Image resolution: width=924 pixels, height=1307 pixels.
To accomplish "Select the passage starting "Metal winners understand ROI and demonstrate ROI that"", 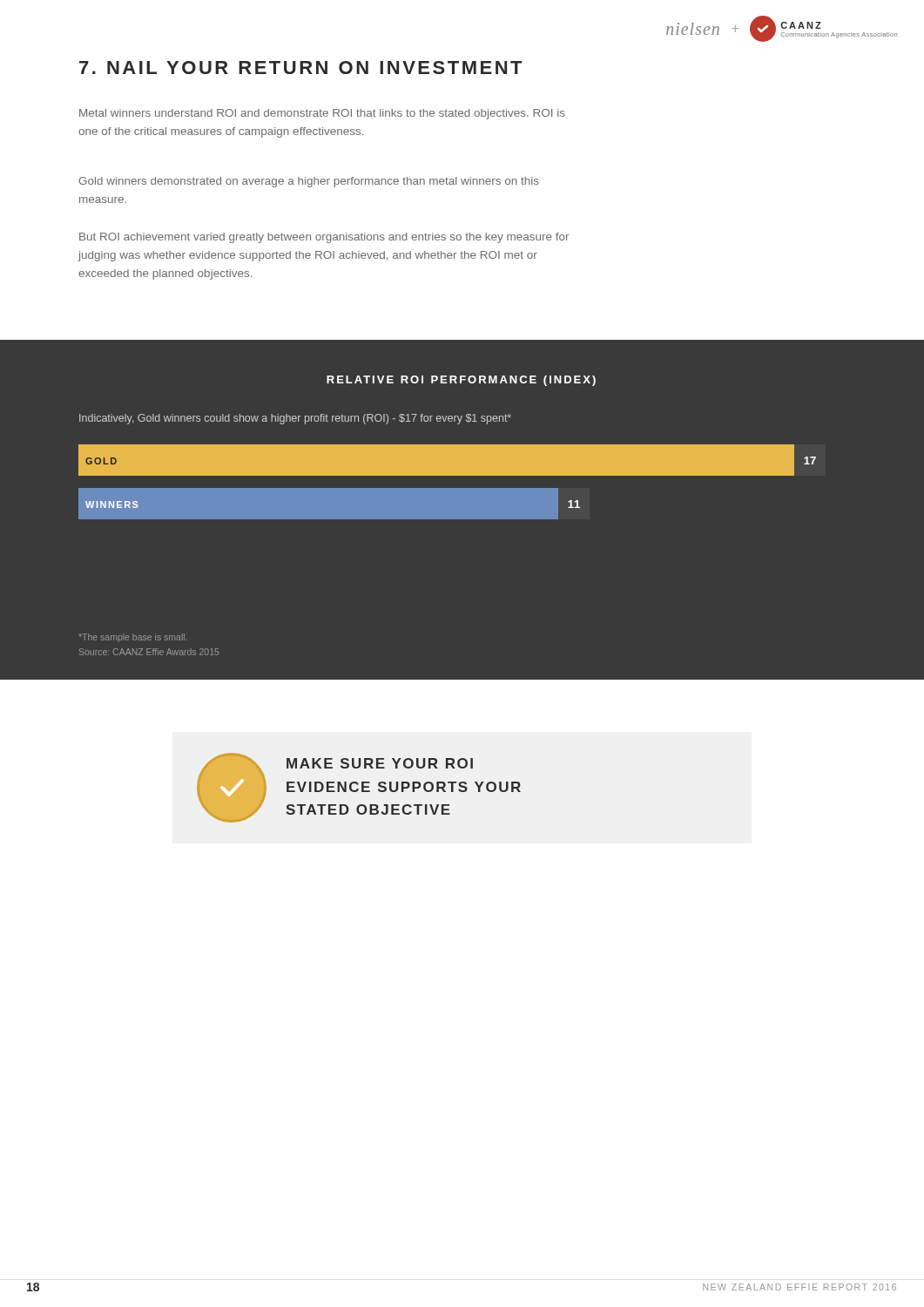I will point(322,122).
